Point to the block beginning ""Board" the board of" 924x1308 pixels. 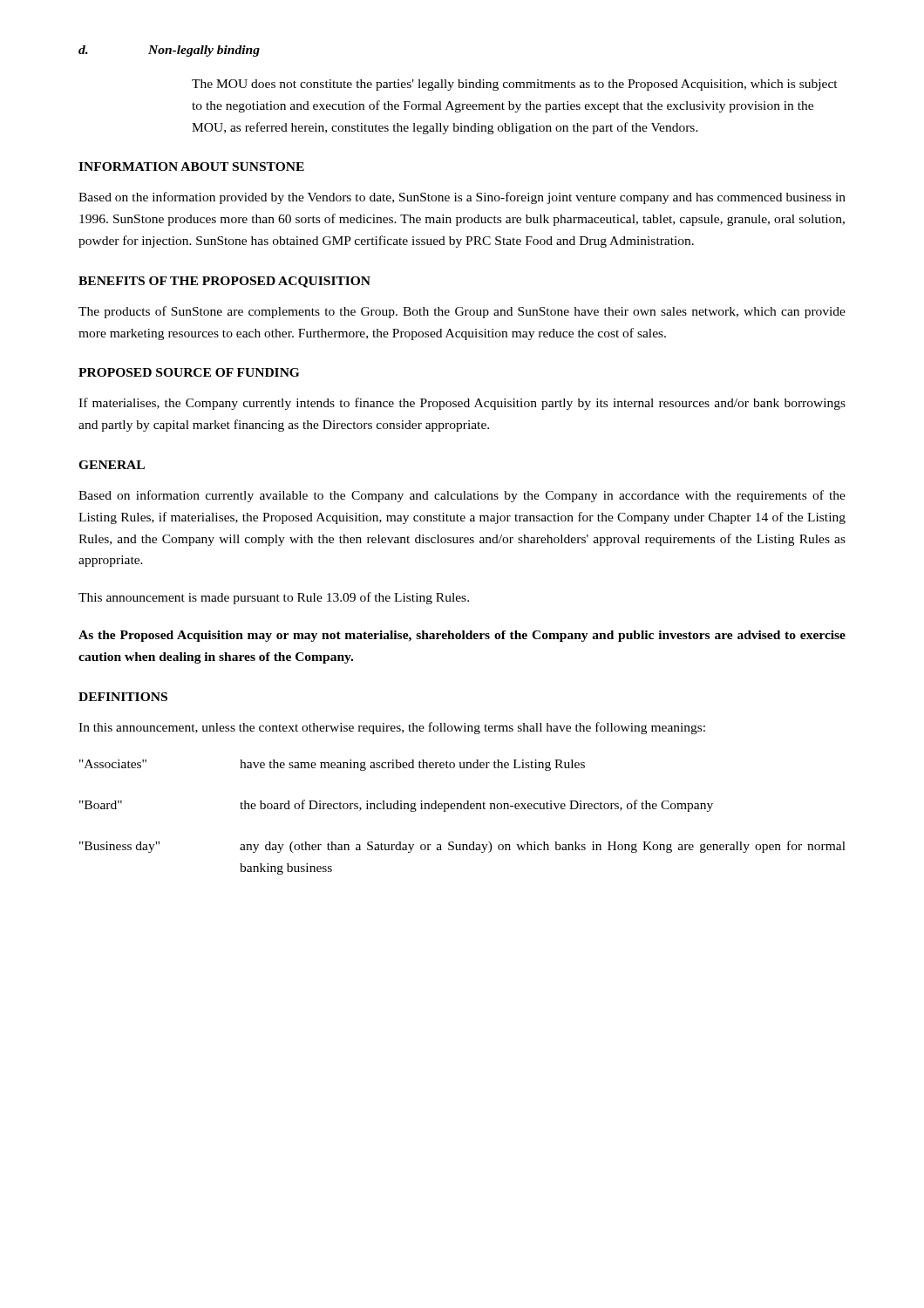(x=462, y=805)
